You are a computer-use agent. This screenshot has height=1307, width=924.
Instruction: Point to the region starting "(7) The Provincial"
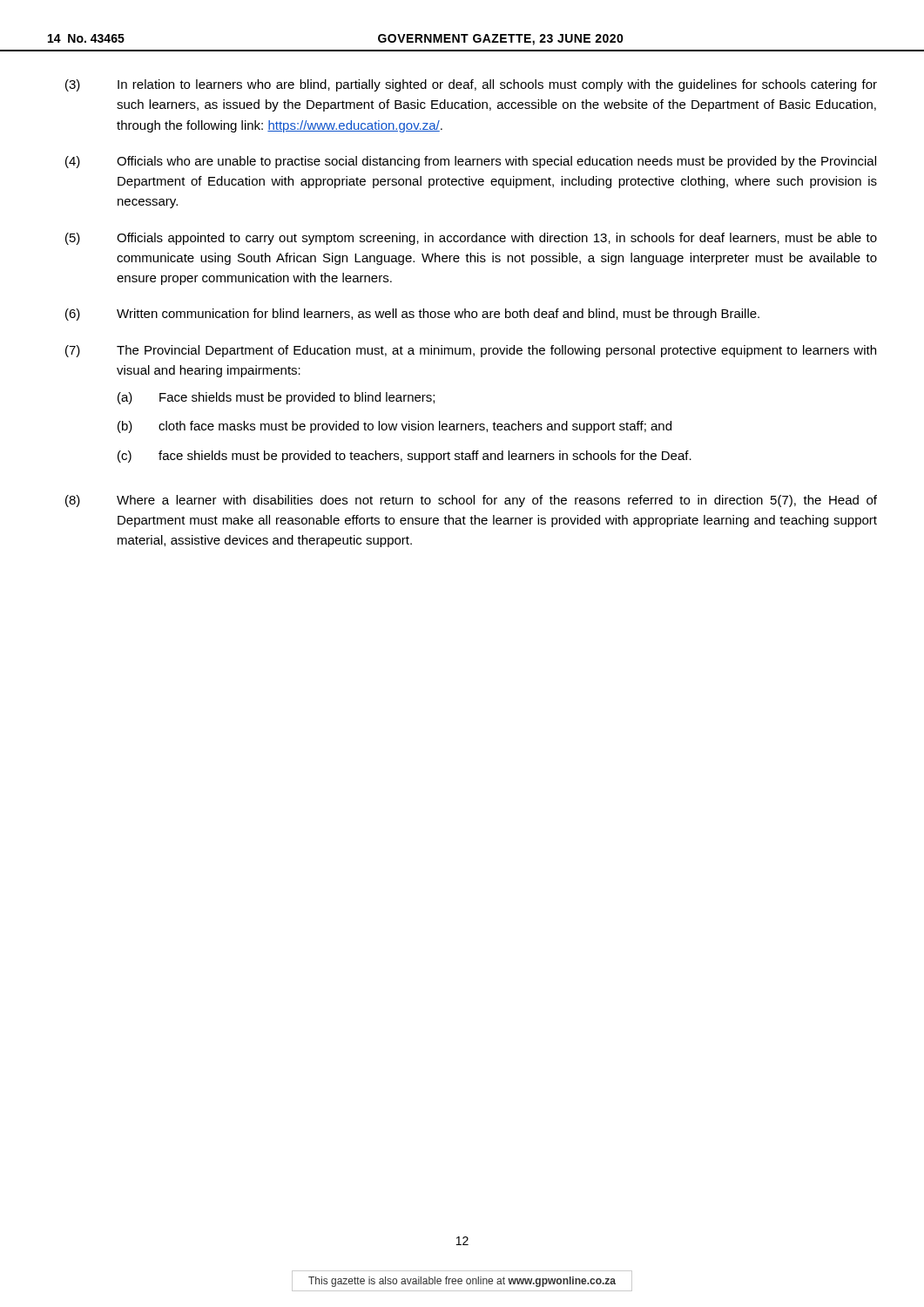[x=471, y=351]
